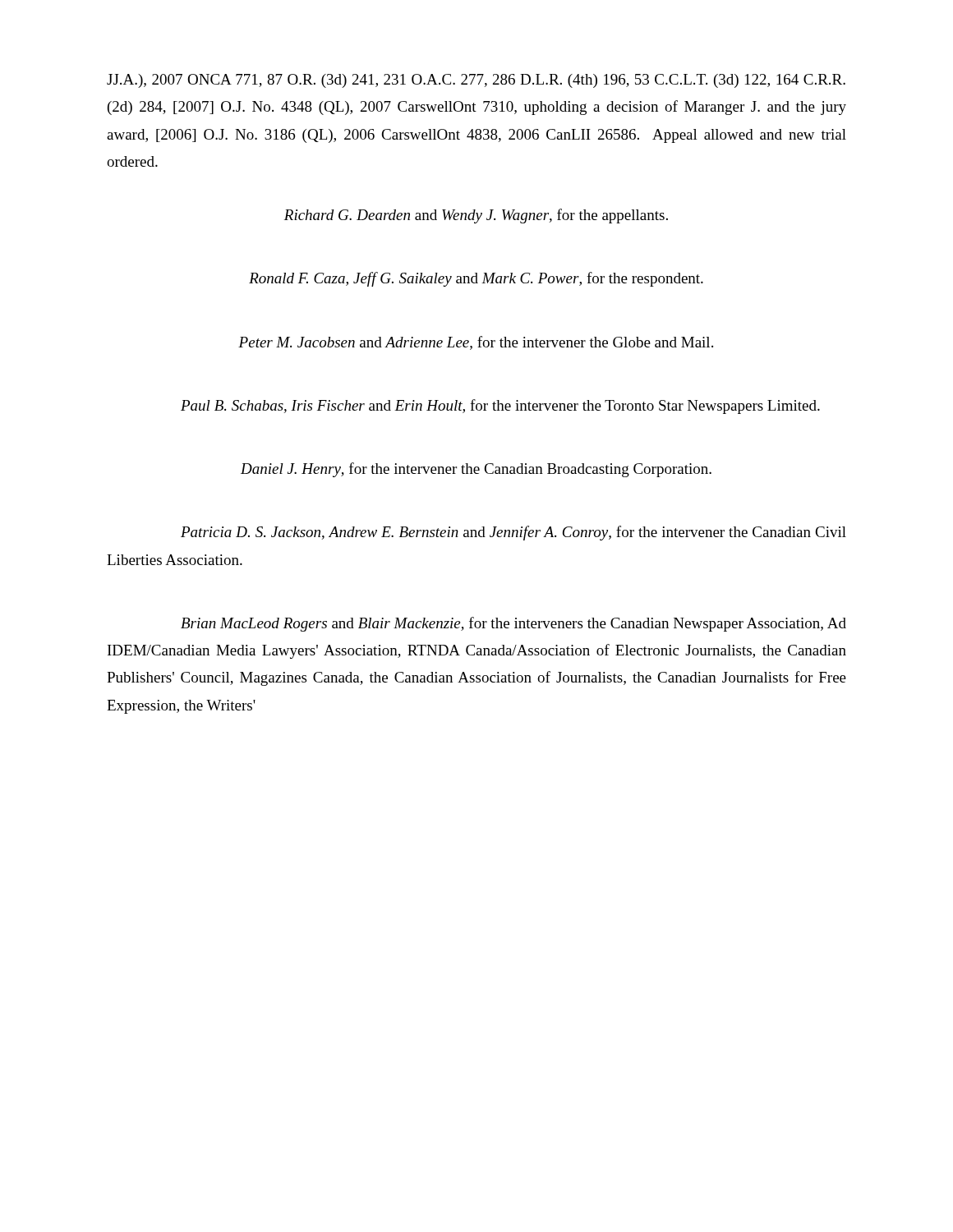Click the passage that begins "JJ.A.), 2007 ONCA"
The height and width of the screenshot is (1232, 953).
[476, 120]
